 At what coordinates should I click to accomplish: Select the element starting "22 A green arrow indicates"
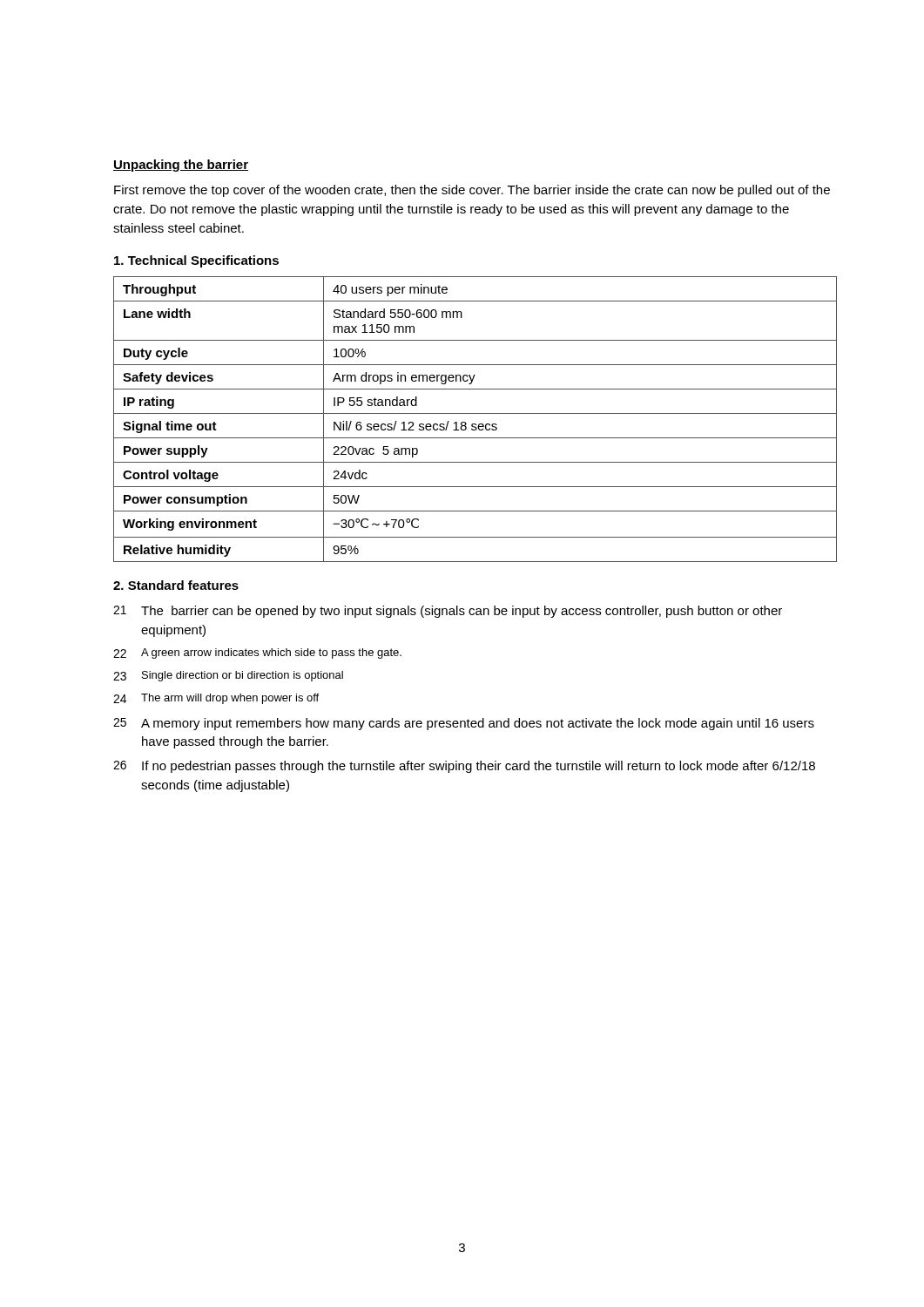tap(257, 654)
